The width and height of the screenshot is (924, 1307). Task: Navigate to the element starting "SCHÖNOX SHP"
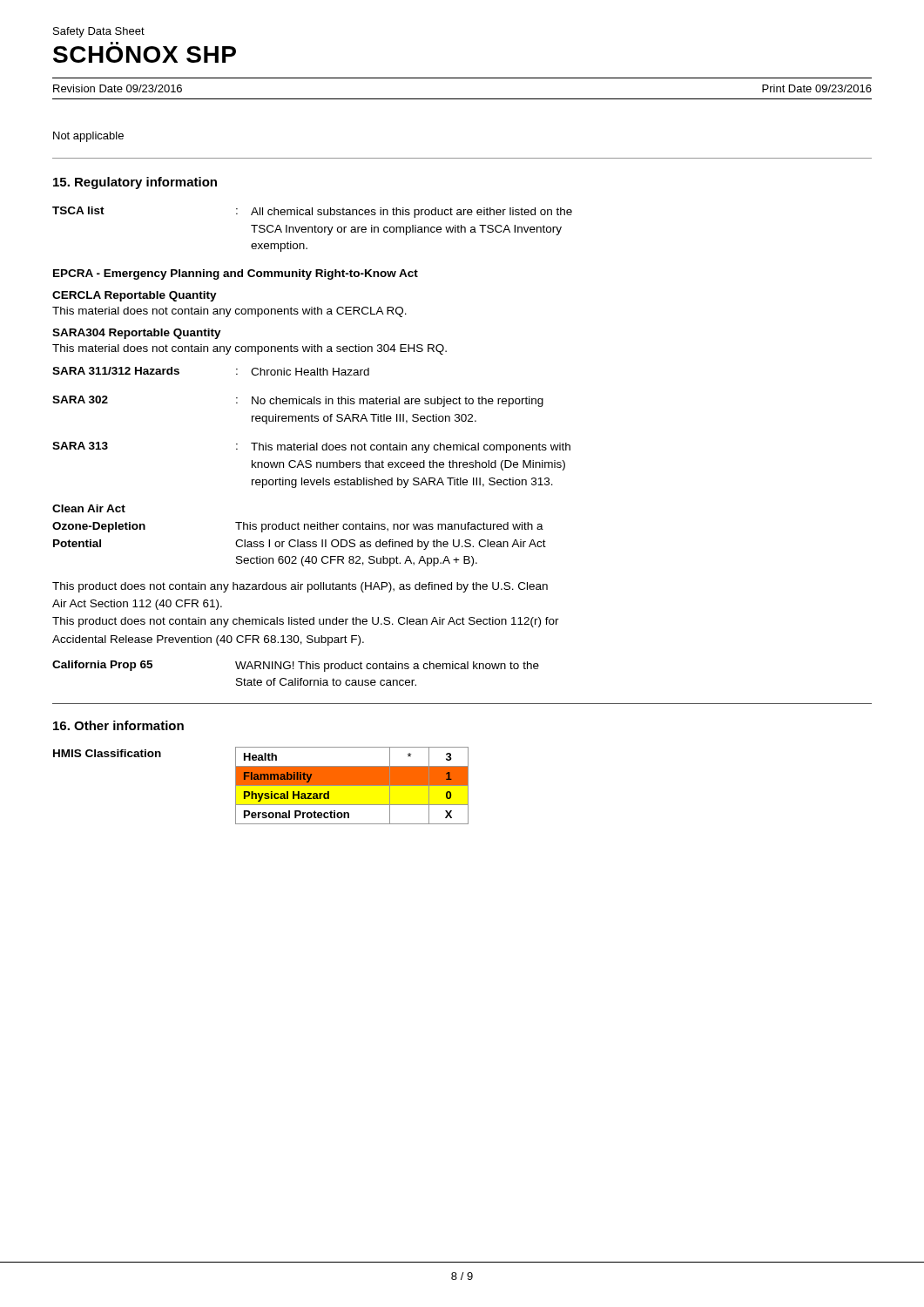click(x=145, y=54)
